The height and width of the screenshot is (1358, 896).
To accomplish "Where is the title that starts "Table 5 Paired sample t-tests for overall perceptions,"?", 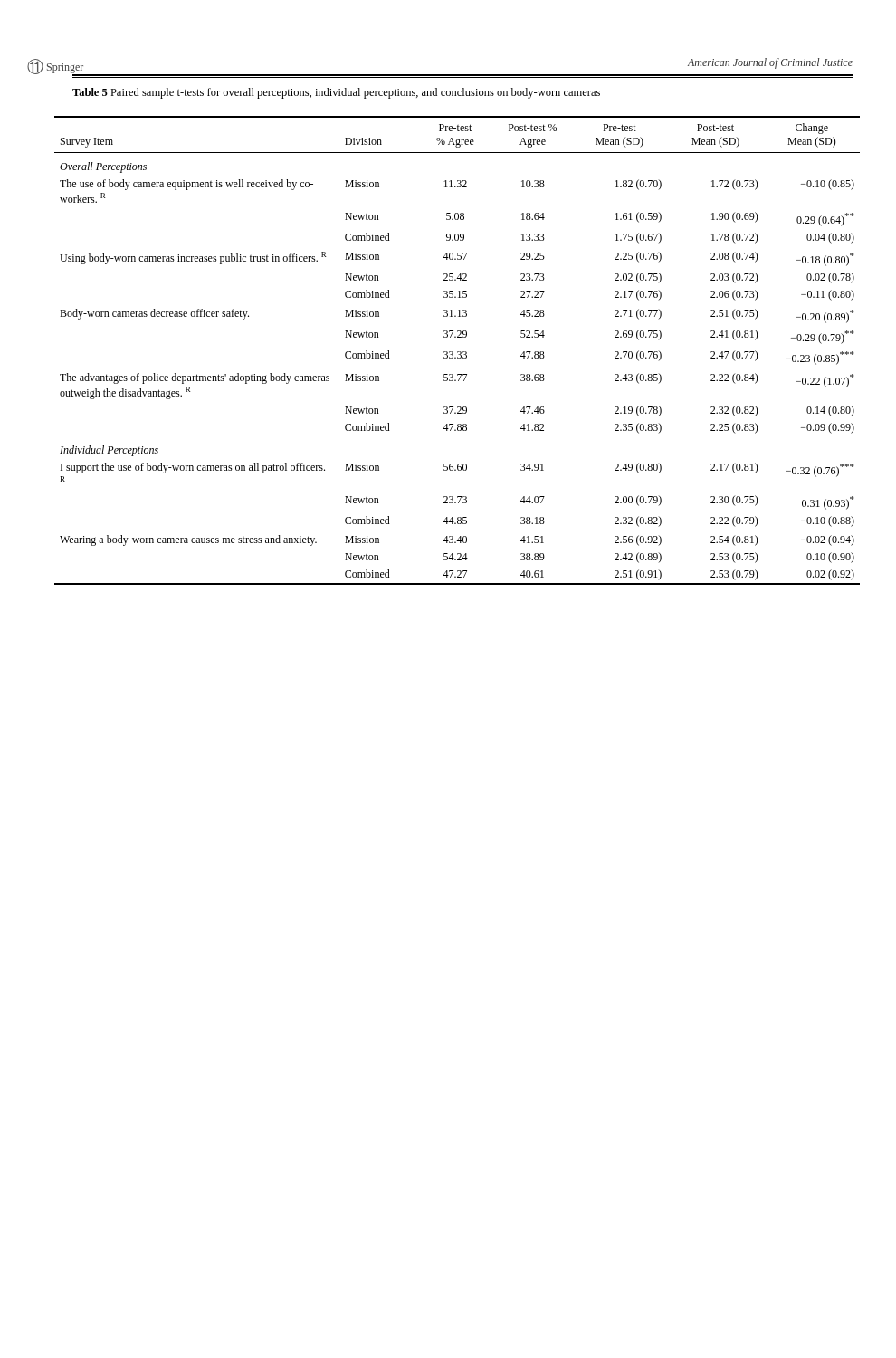I will [x=336, y=92].
